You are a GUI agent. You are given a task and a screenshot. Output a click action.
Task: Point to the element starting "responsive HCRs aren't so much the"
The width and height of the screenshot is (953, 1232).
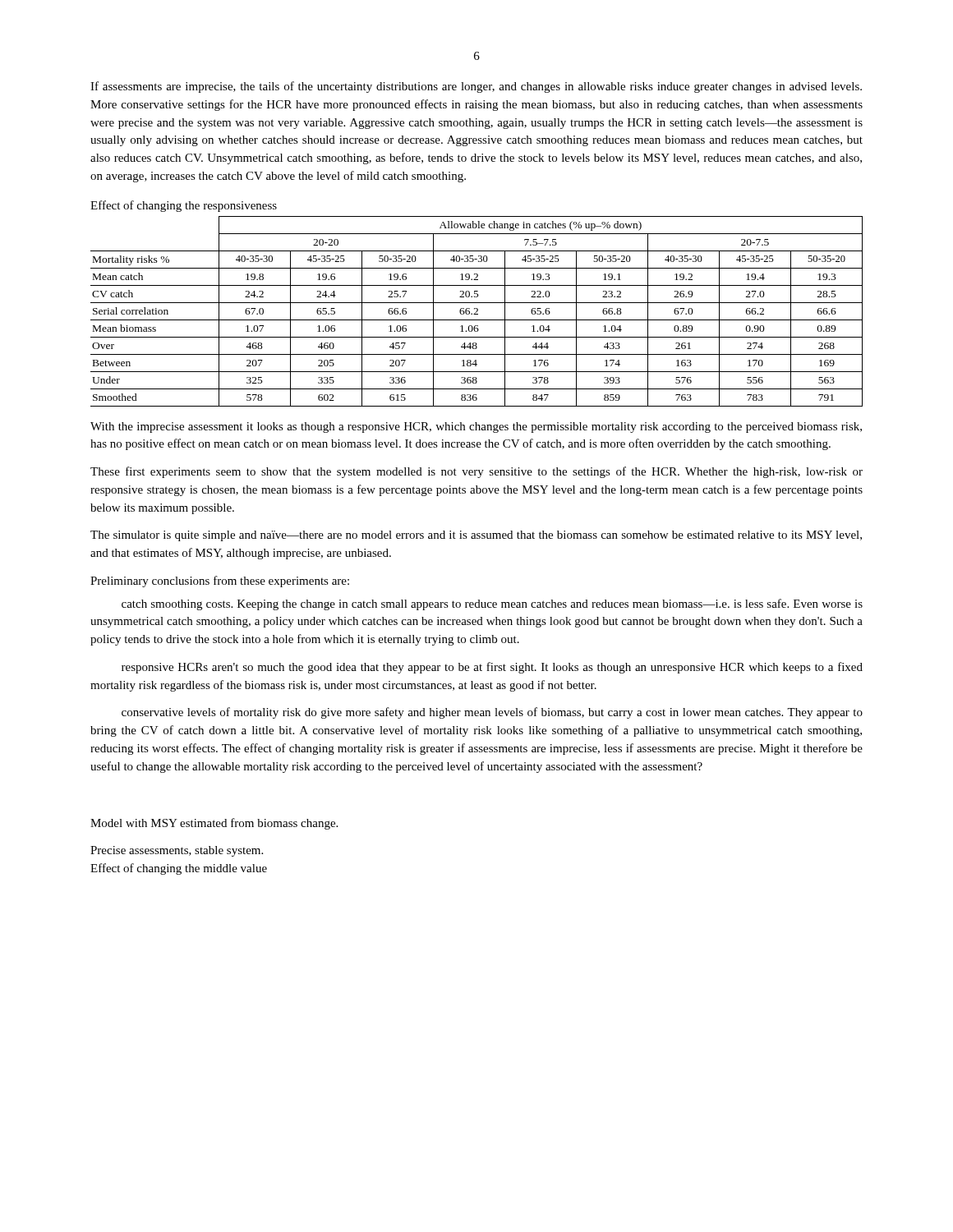click(476, 676)
